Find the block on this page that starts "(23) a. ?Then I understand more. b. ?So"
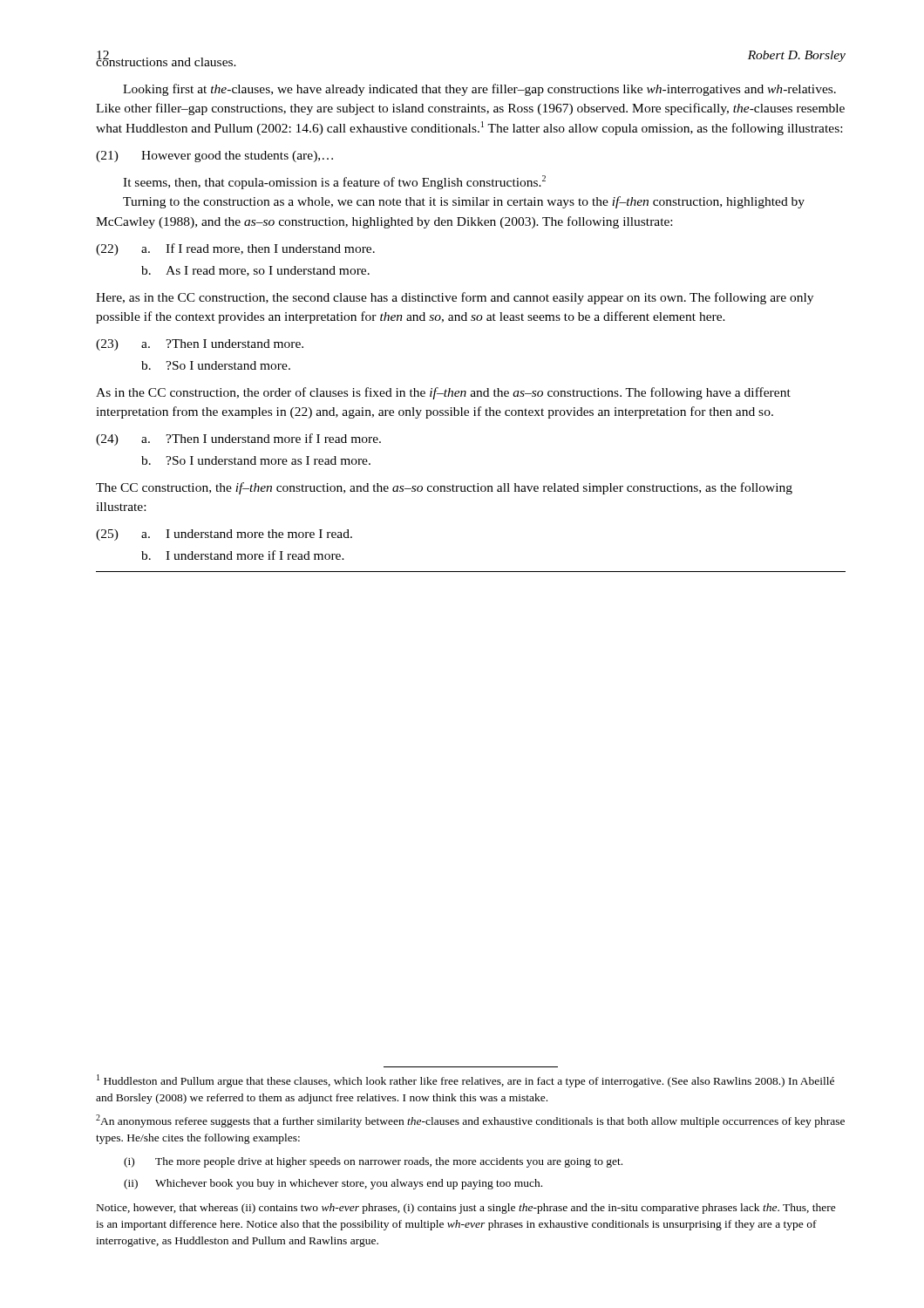 pos(200,345)
